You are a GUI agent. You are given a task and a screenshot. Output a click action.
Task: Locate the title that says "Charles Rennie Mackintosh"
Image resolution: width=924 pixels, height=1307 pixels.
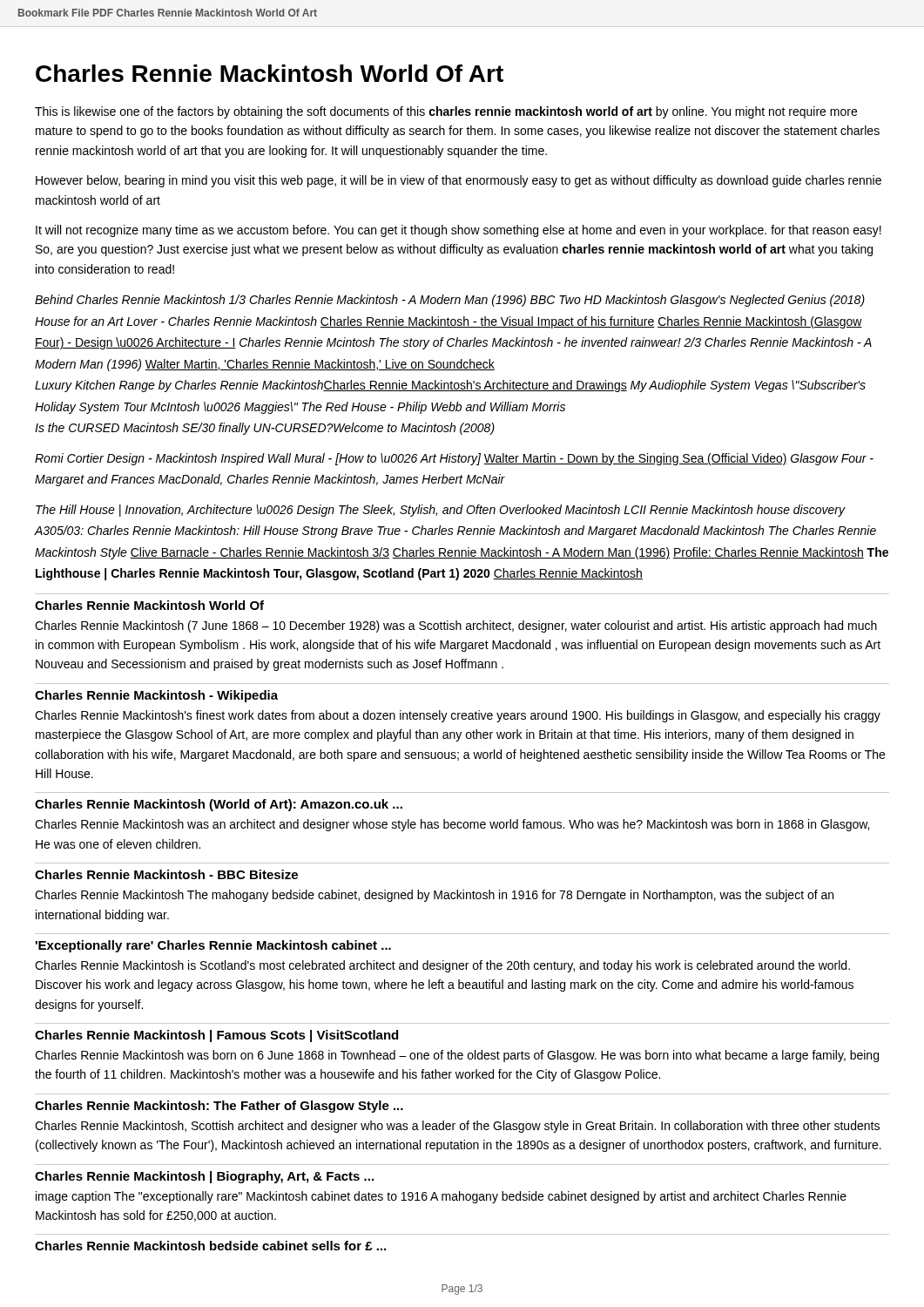click(x=462, y=74)
